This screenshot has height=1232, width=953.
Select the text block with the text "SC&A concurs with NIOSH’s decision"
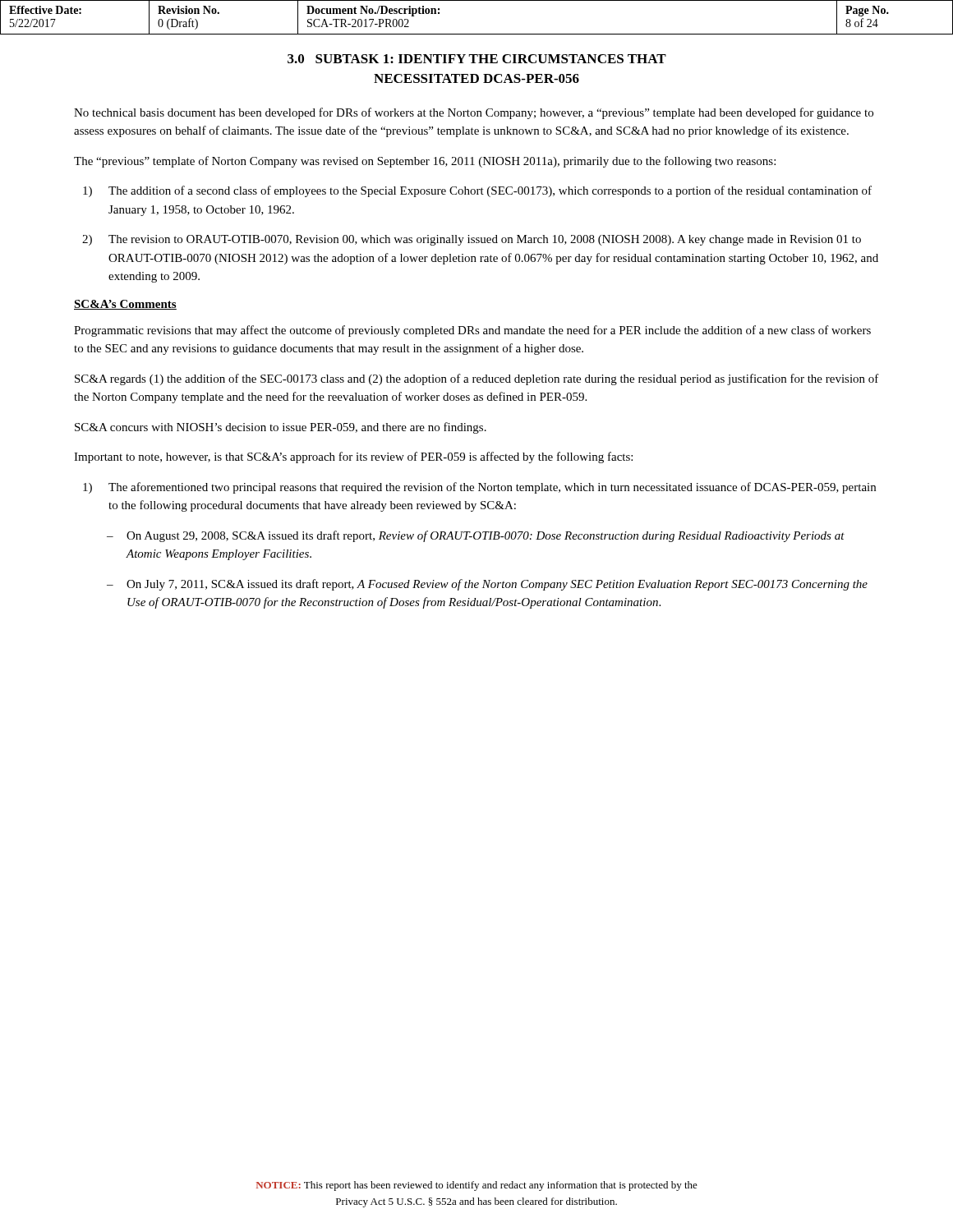[x=280, y=427]
